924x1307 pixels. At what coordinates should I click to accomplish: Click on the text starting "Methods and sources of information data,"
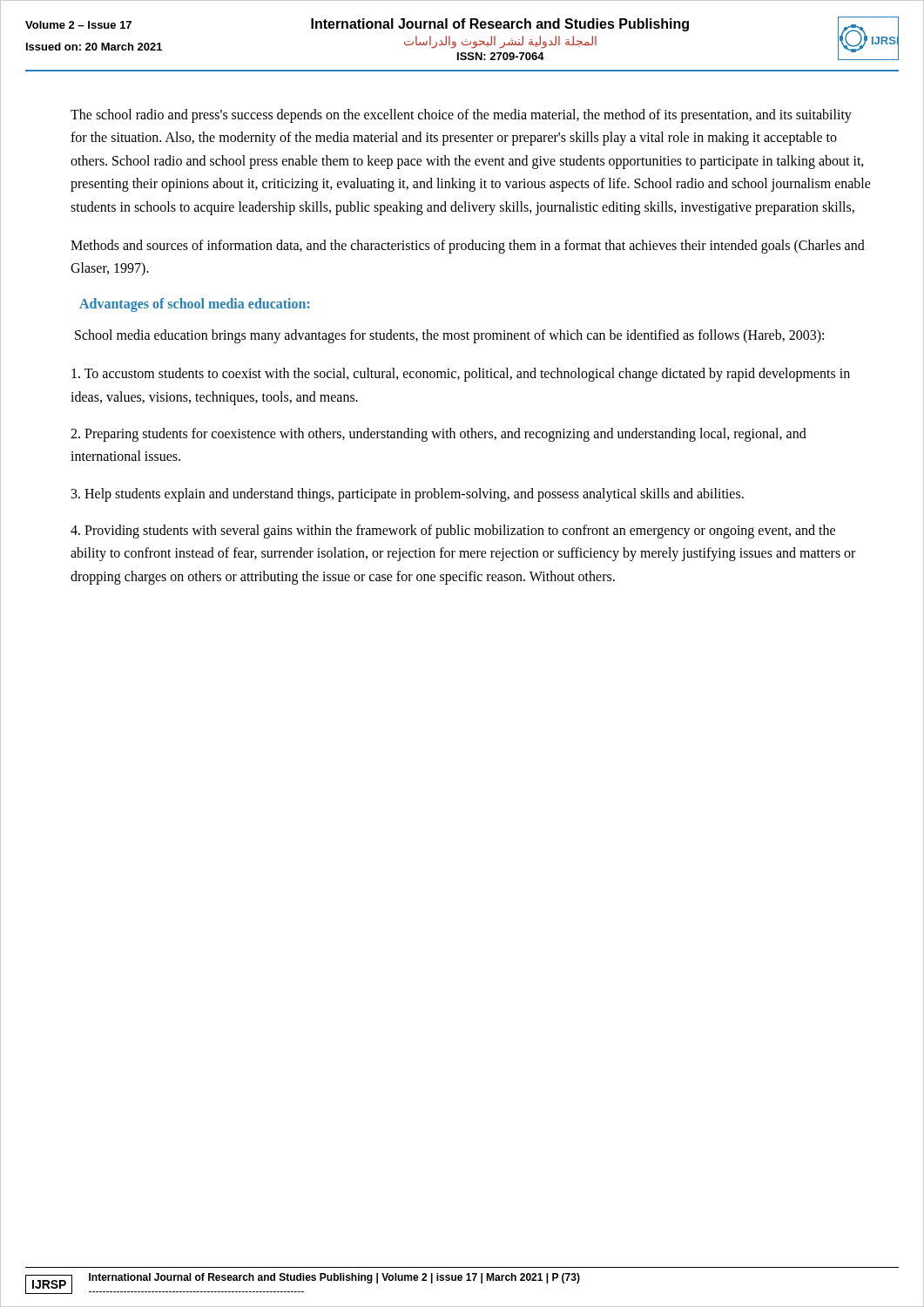click(467, 257)
